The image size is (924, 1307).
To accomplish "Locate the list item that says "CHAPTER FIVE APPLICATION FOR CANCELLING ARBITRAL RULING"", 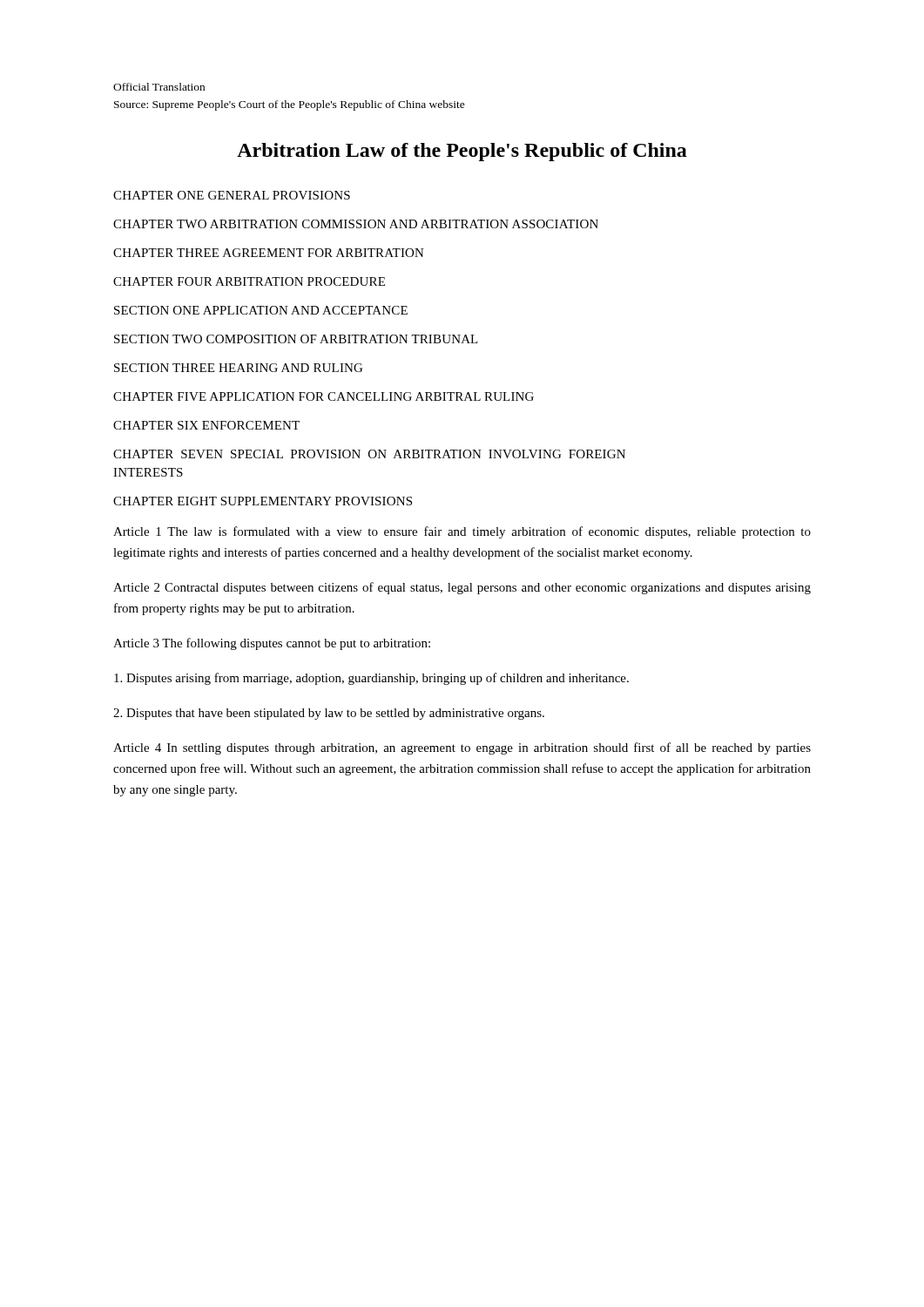I will (x=324, y=396).
